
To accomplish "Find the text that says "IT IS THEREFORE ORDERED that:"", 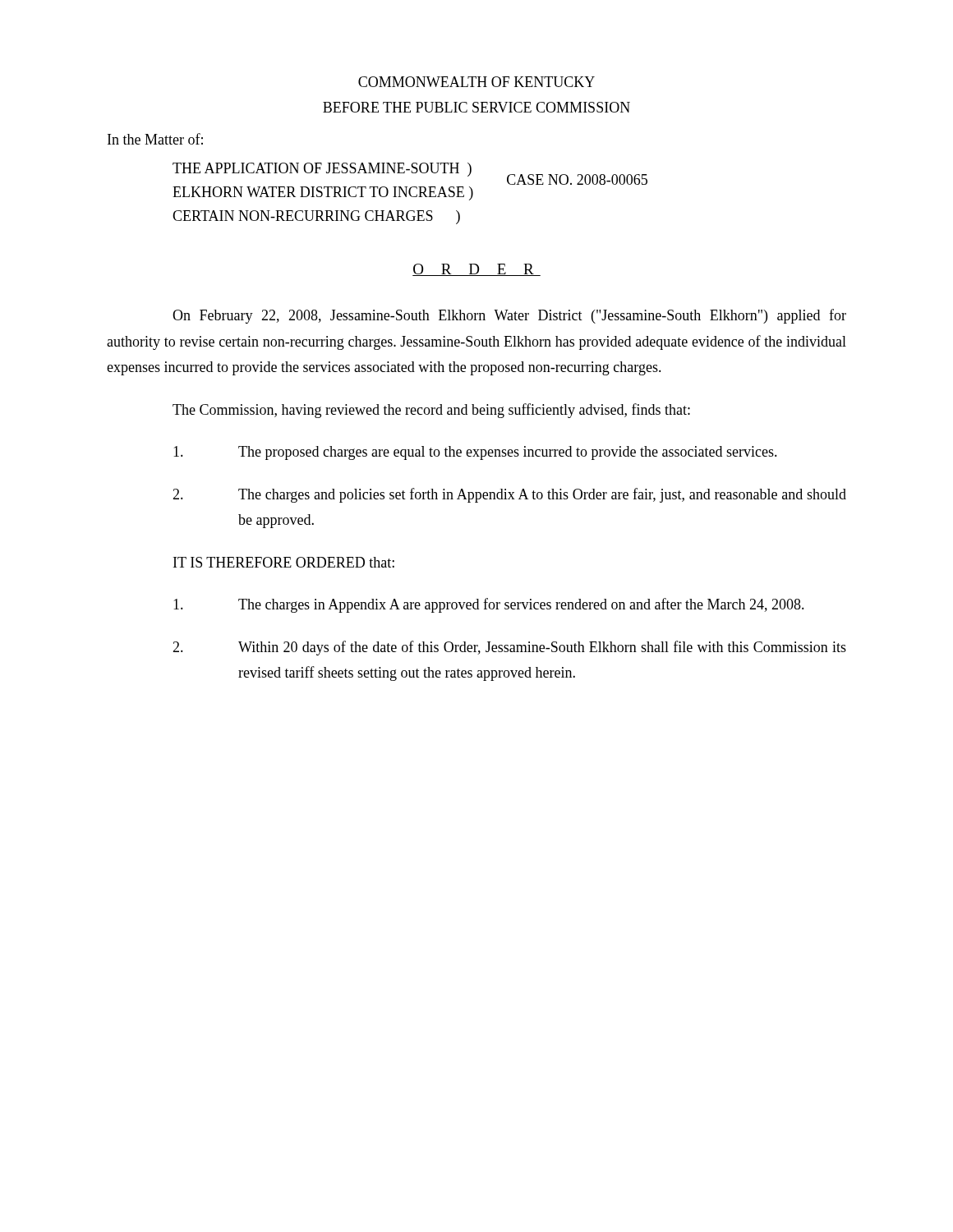I will [x=284, y=563].
